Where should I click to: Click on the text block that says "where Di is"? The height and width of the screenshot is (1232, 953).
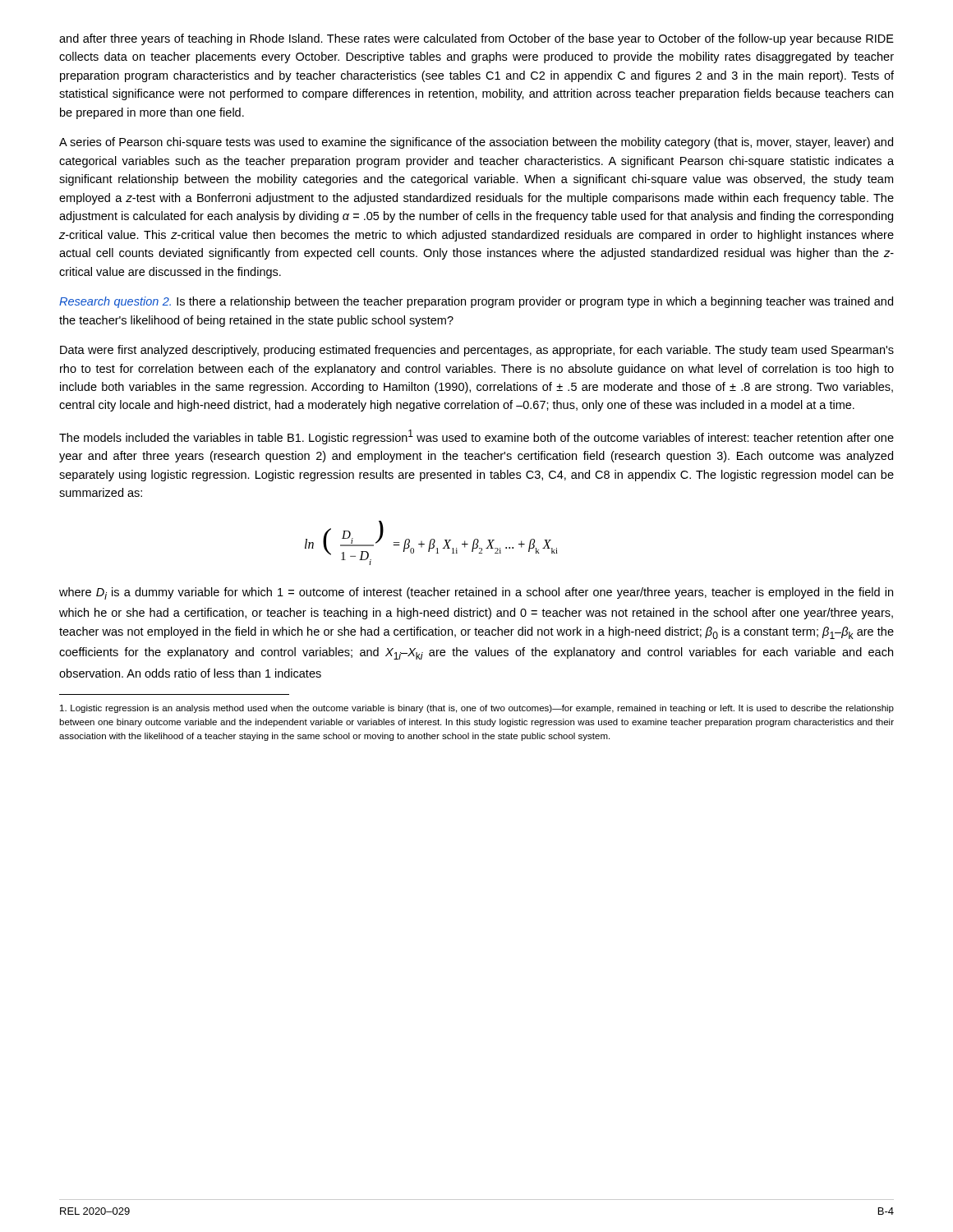[x=476, y=633]
